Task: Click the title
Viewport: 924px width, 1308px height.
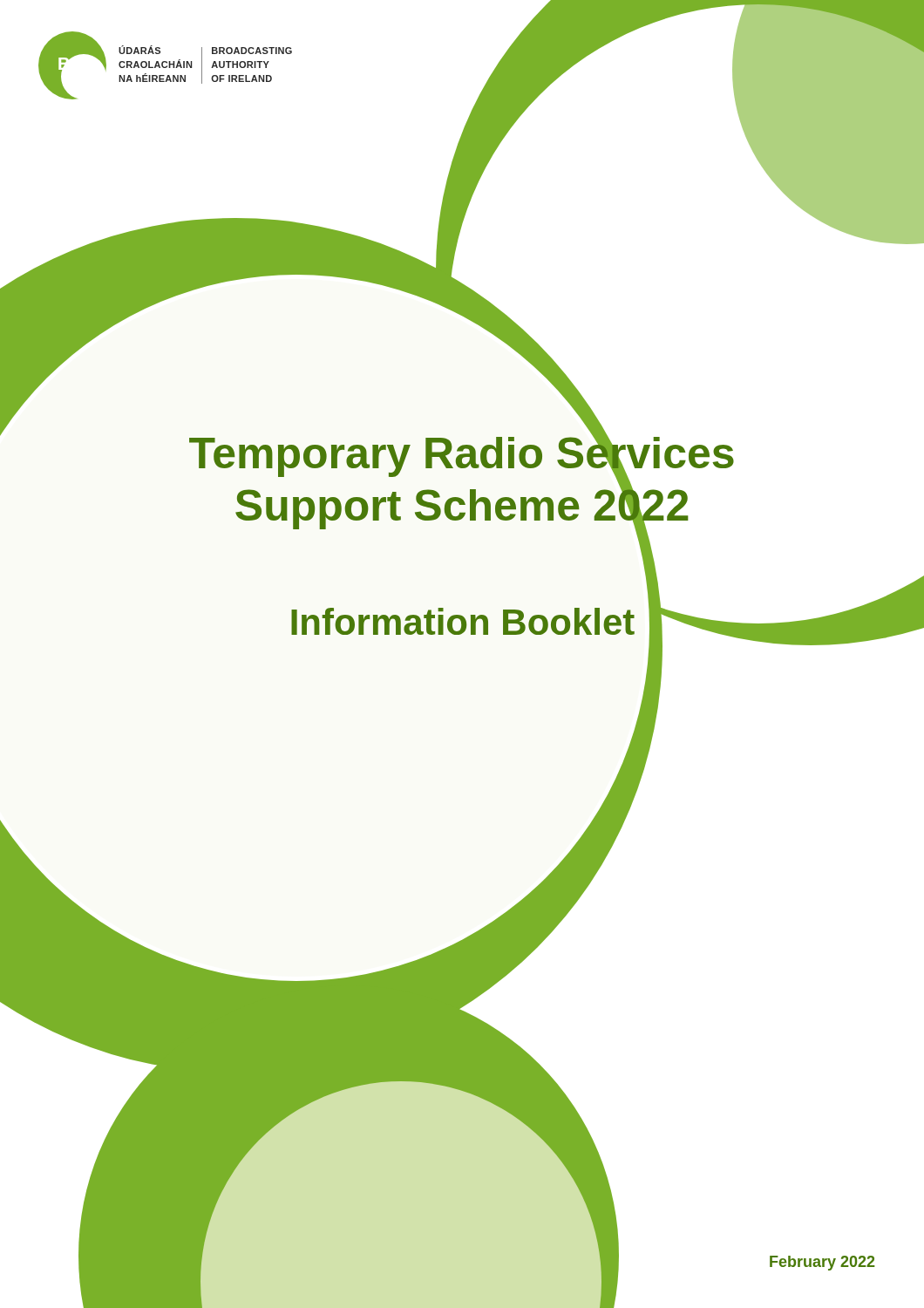Action: pyautogui.click(x=462, y=480)
